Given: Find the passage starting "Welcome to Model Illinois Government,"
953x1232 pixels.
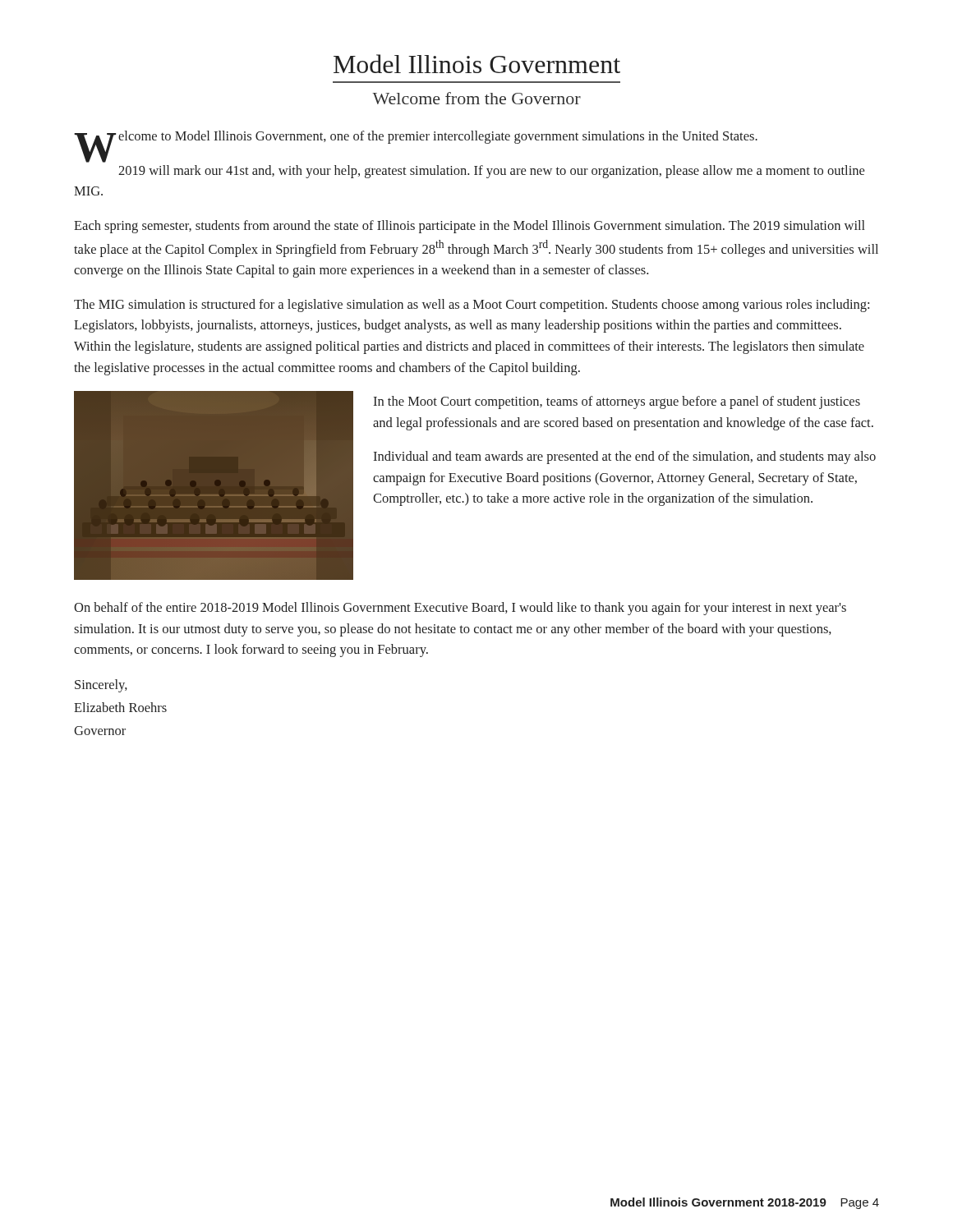Looking at the screenshot, I should [416, 136].
